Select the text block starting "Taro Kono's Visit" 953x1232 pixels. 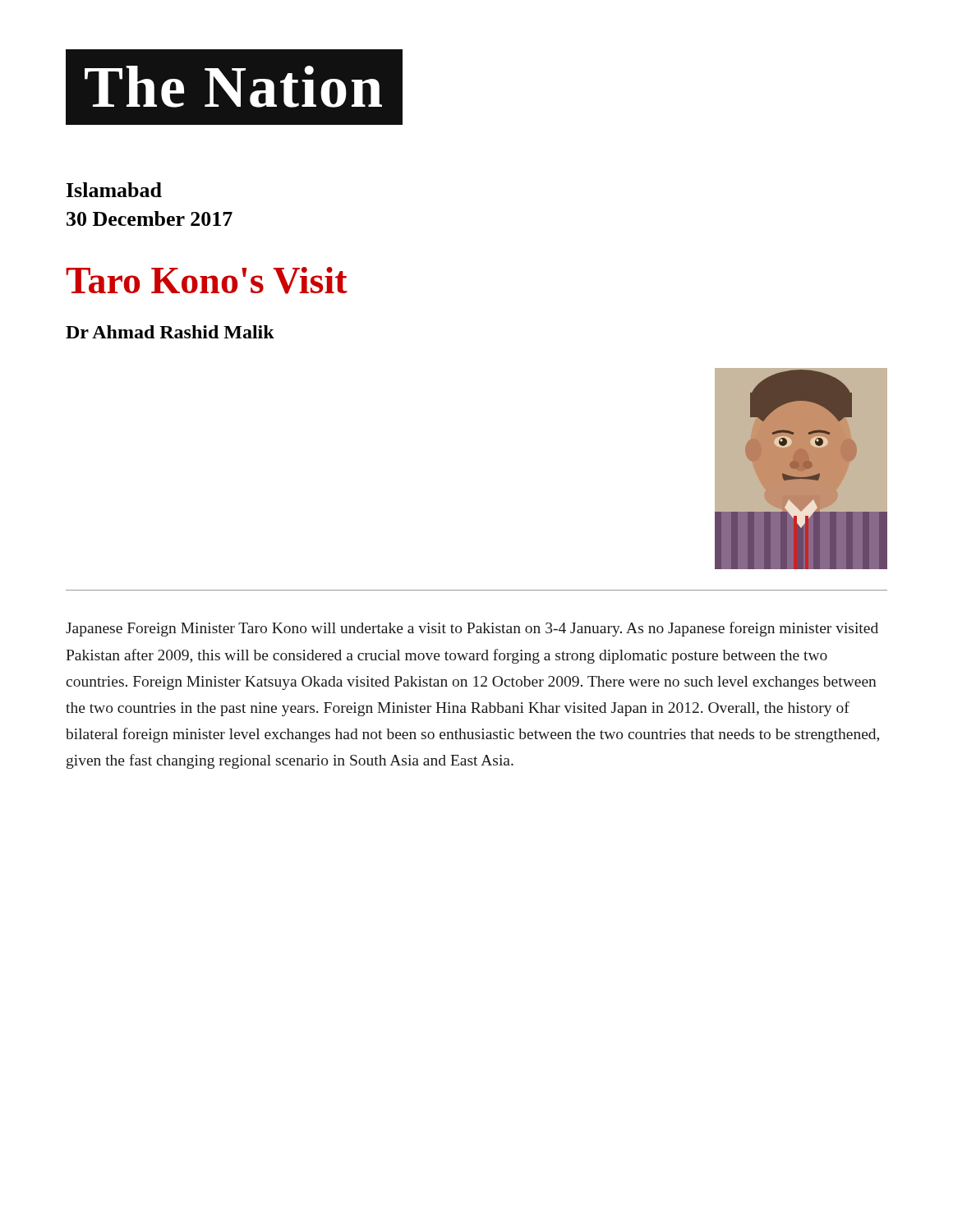tap(206, 281)
